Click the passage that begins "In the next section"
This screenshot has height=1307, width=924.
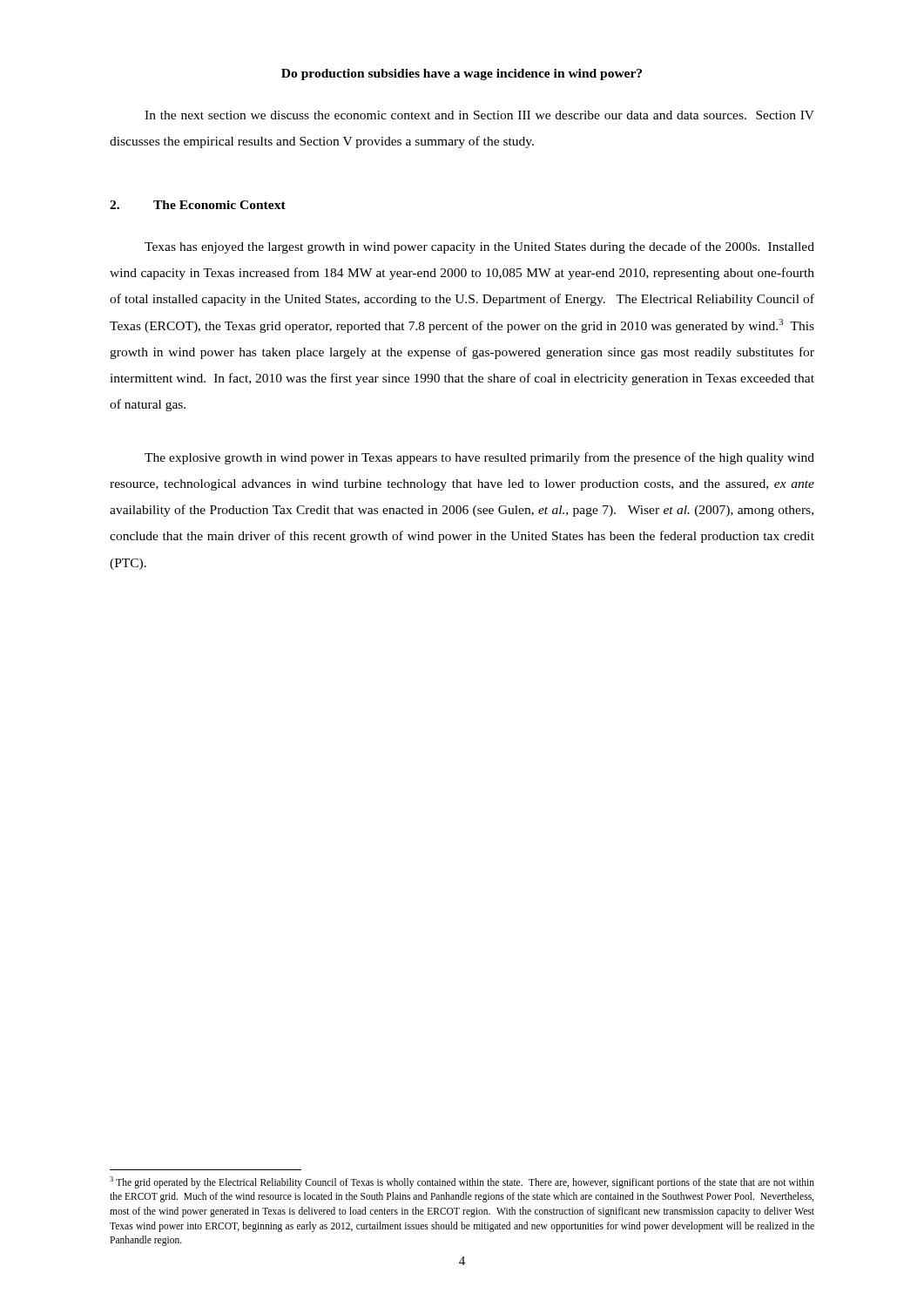(462, 128)
